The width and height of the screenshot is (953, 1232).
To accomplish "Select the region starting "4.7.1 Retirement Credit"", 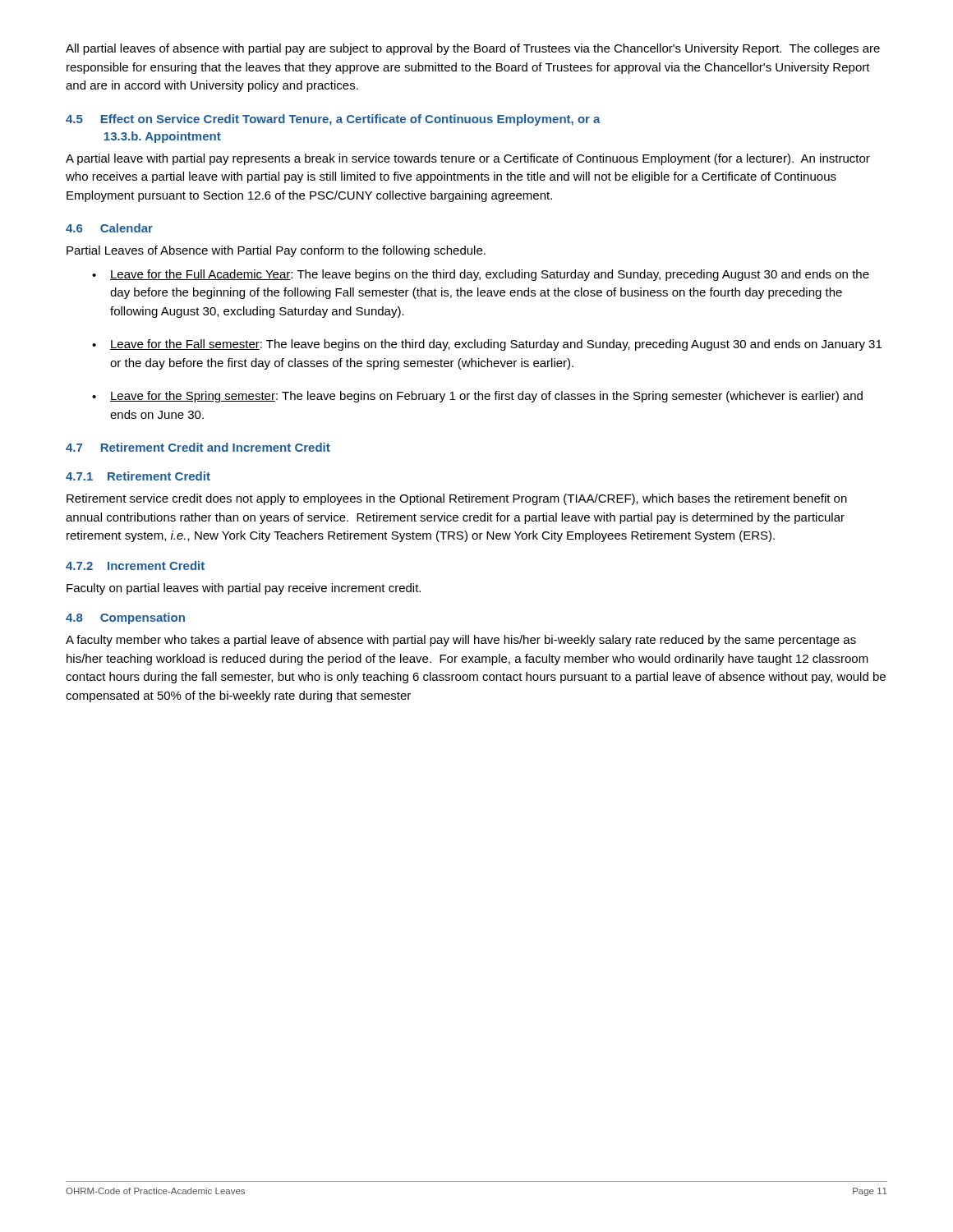I will click(x=138, y=476).
